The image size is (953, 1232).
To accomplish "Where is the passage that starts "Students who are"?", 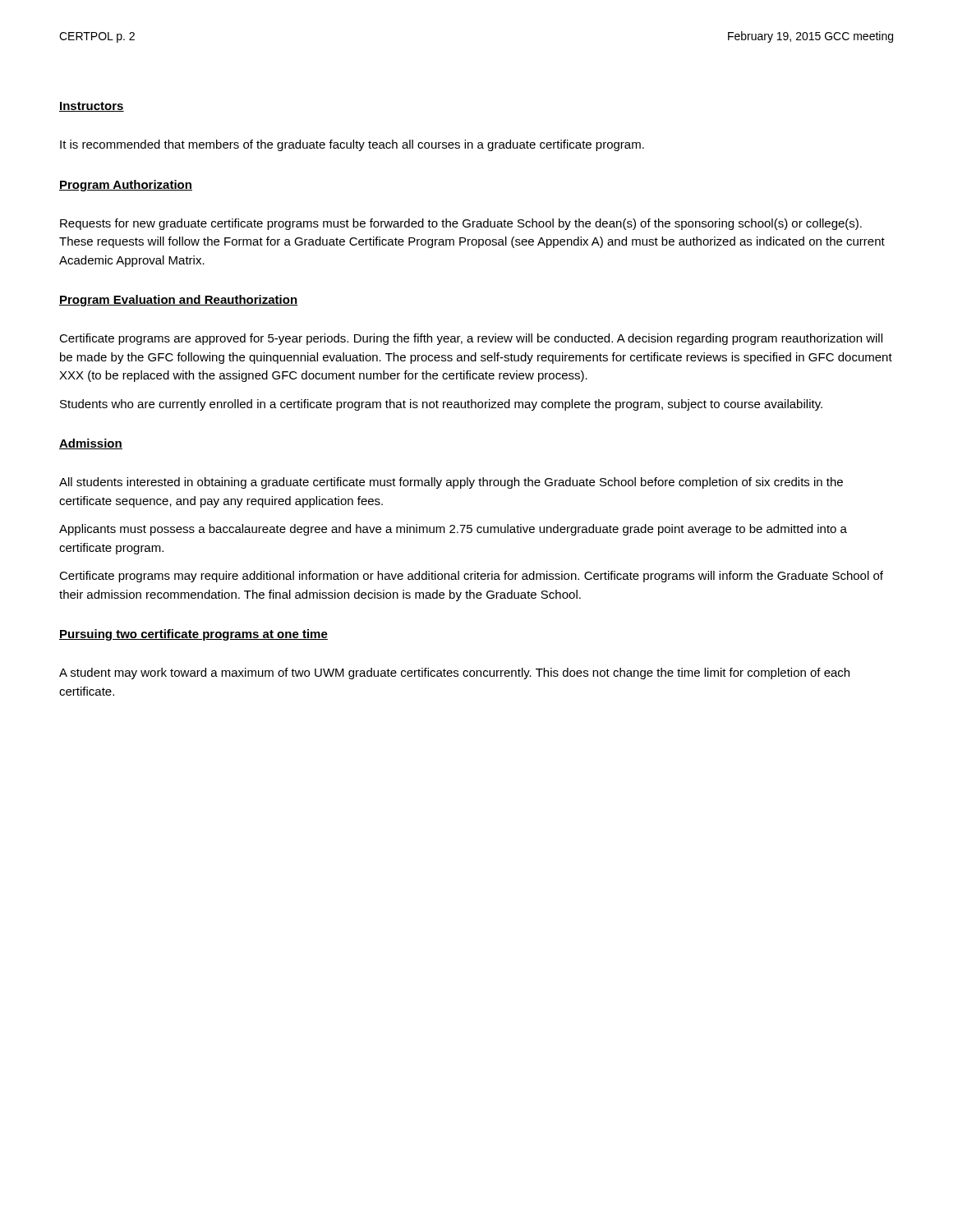I will tap(476, 404).
